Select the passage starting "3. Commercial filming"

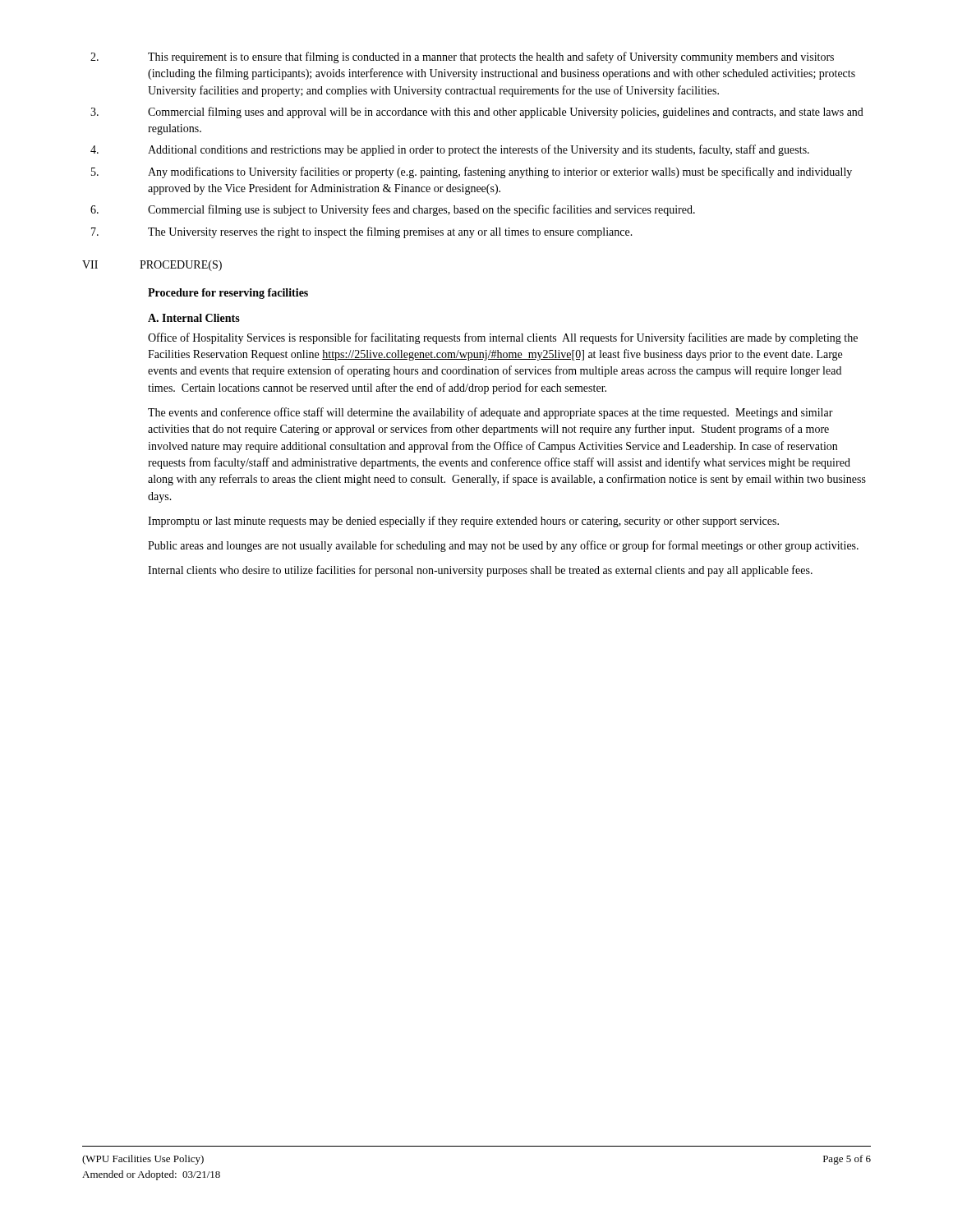476,121
